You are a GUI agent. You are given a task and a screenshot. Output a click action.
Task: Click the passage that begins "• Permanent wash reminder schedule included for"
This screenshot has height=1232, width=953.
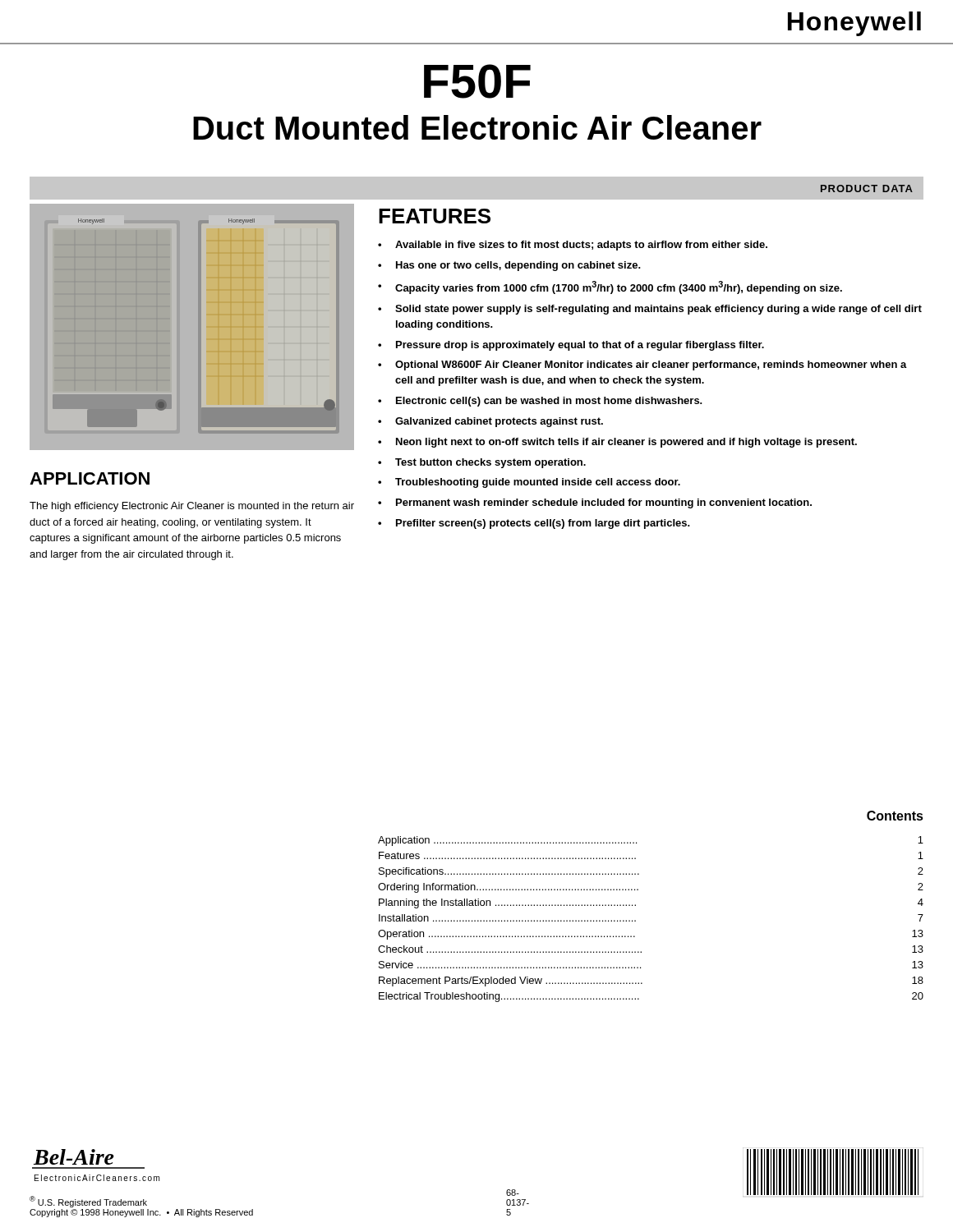tap(595, 503)
